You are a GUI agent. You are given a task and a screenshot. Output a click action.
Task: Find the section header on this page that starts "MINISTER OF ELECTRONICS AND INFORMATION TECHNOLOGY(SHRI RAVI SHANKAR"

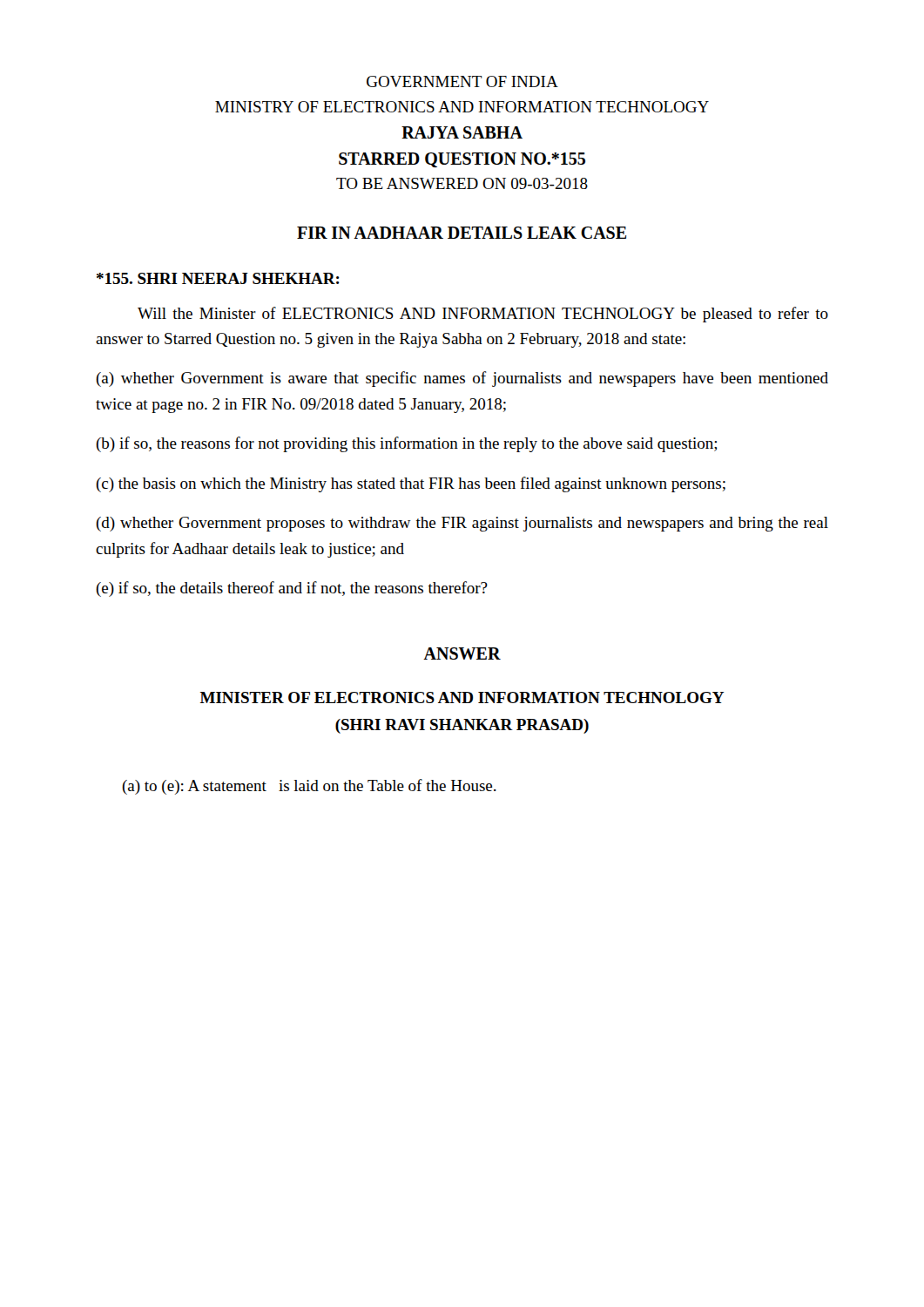click(x=462, y=711)
